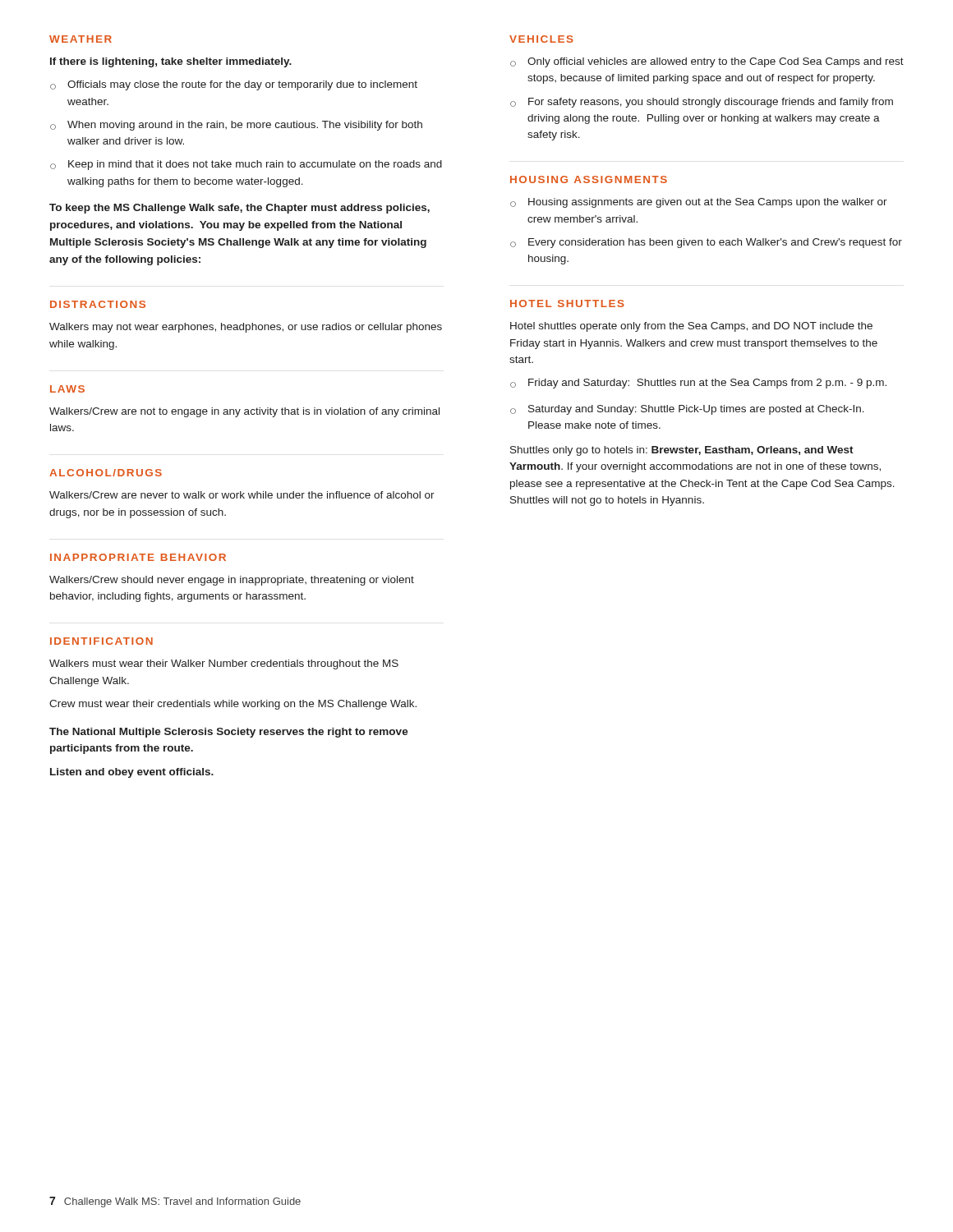
Task: Navigate to the region starting "Walkers/Crew should never engage in inappropriate, threatening or"
Action: click(x=232, y=588)
